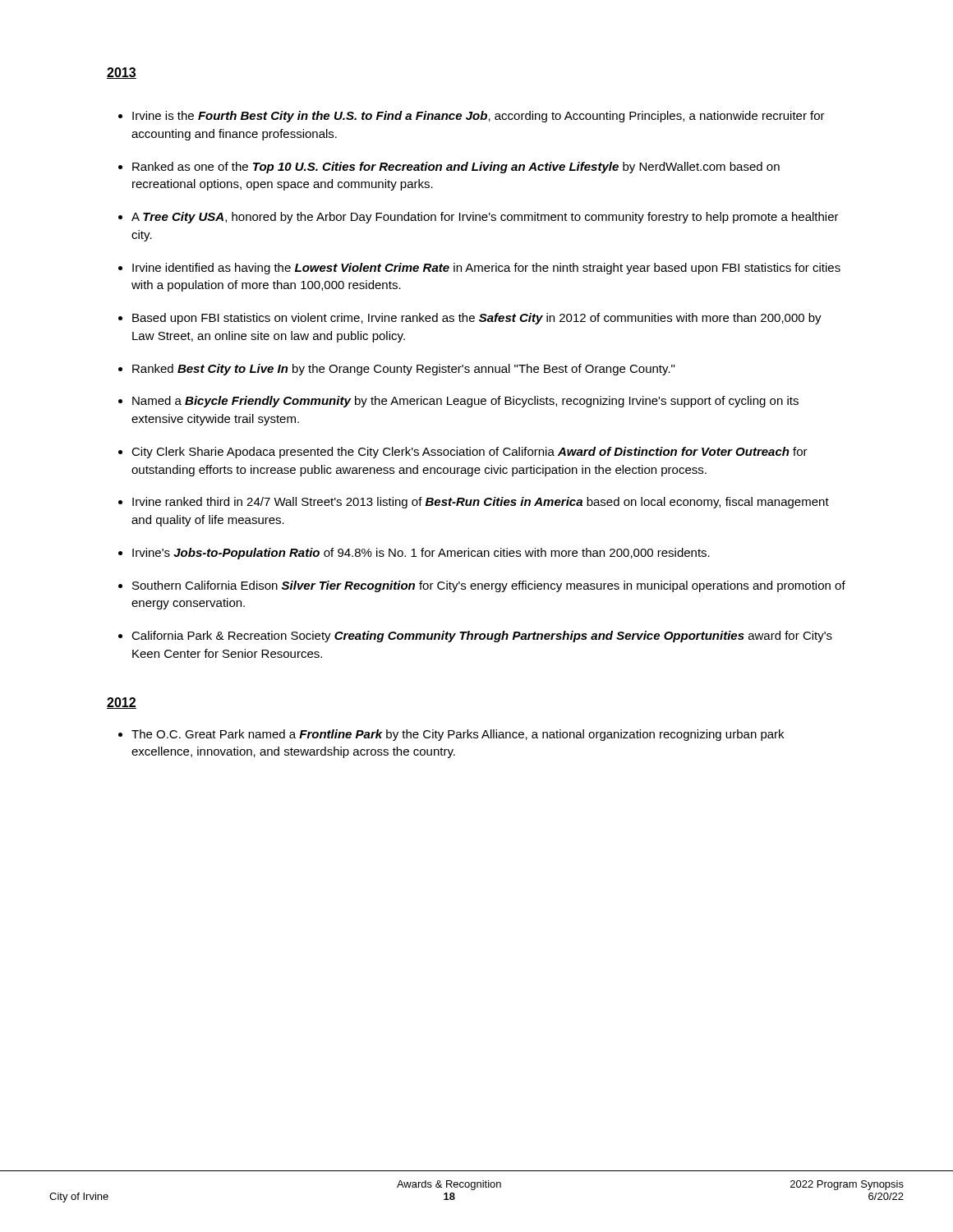The image size is (953, 1232).
Task: Click on the list item with the text "The O.C. Great Park named a Frontline"
Action: click(x=458, y=742)
